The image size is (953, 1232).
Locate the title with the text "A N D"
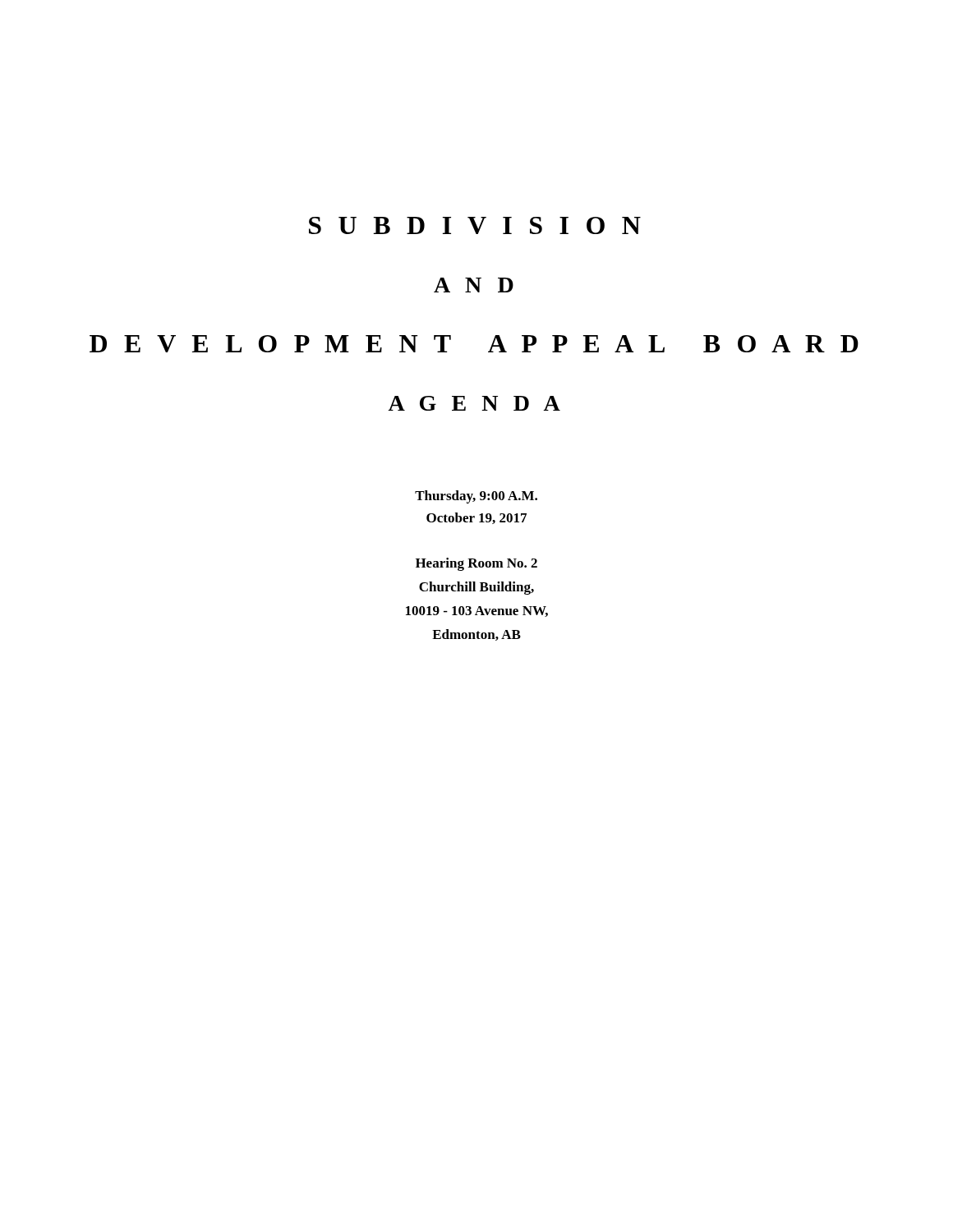pyautogui.click(x=476, y=285)
